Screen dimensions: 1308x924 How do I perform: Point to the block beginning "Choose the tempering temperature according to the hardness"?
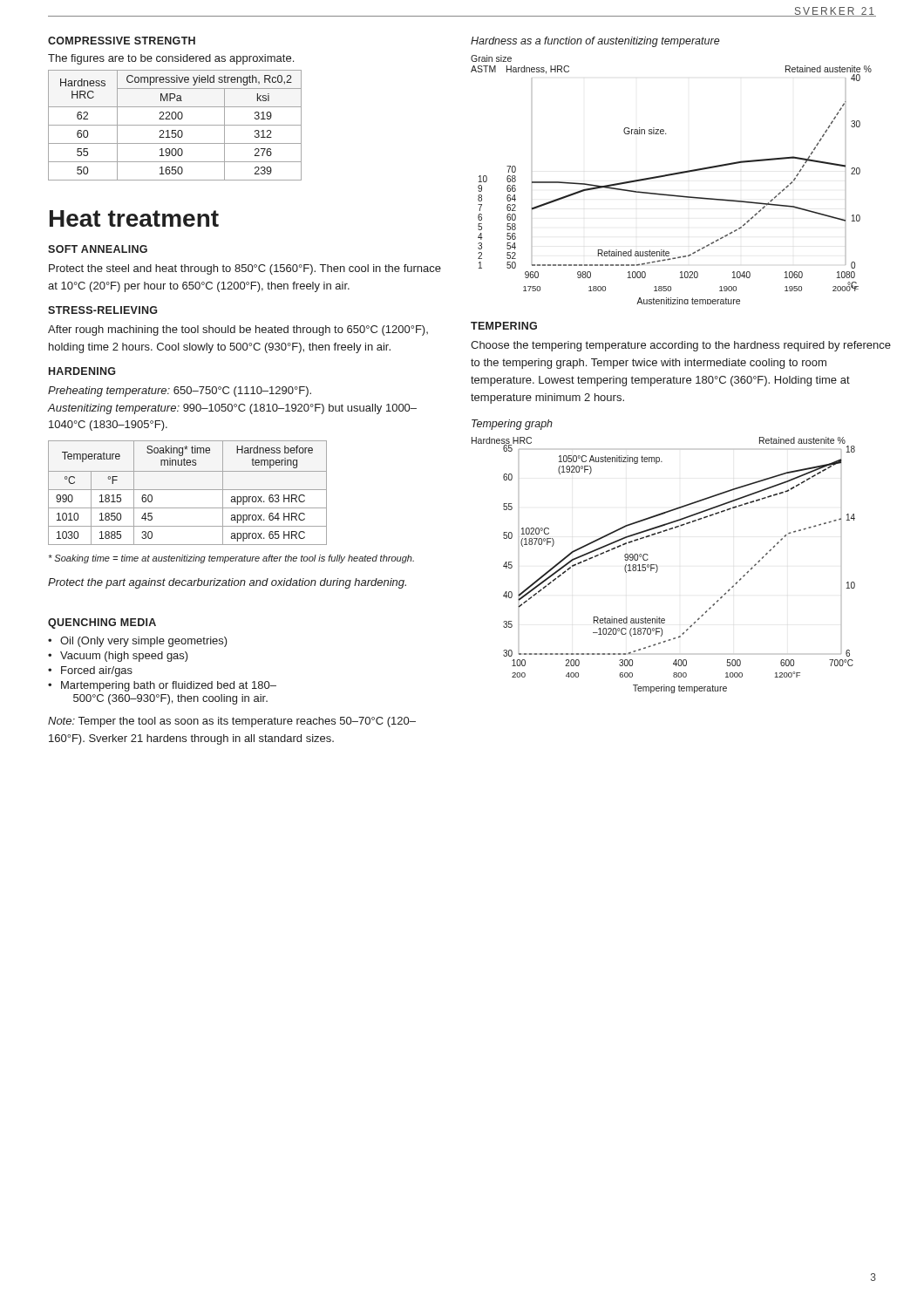point(681,371)
